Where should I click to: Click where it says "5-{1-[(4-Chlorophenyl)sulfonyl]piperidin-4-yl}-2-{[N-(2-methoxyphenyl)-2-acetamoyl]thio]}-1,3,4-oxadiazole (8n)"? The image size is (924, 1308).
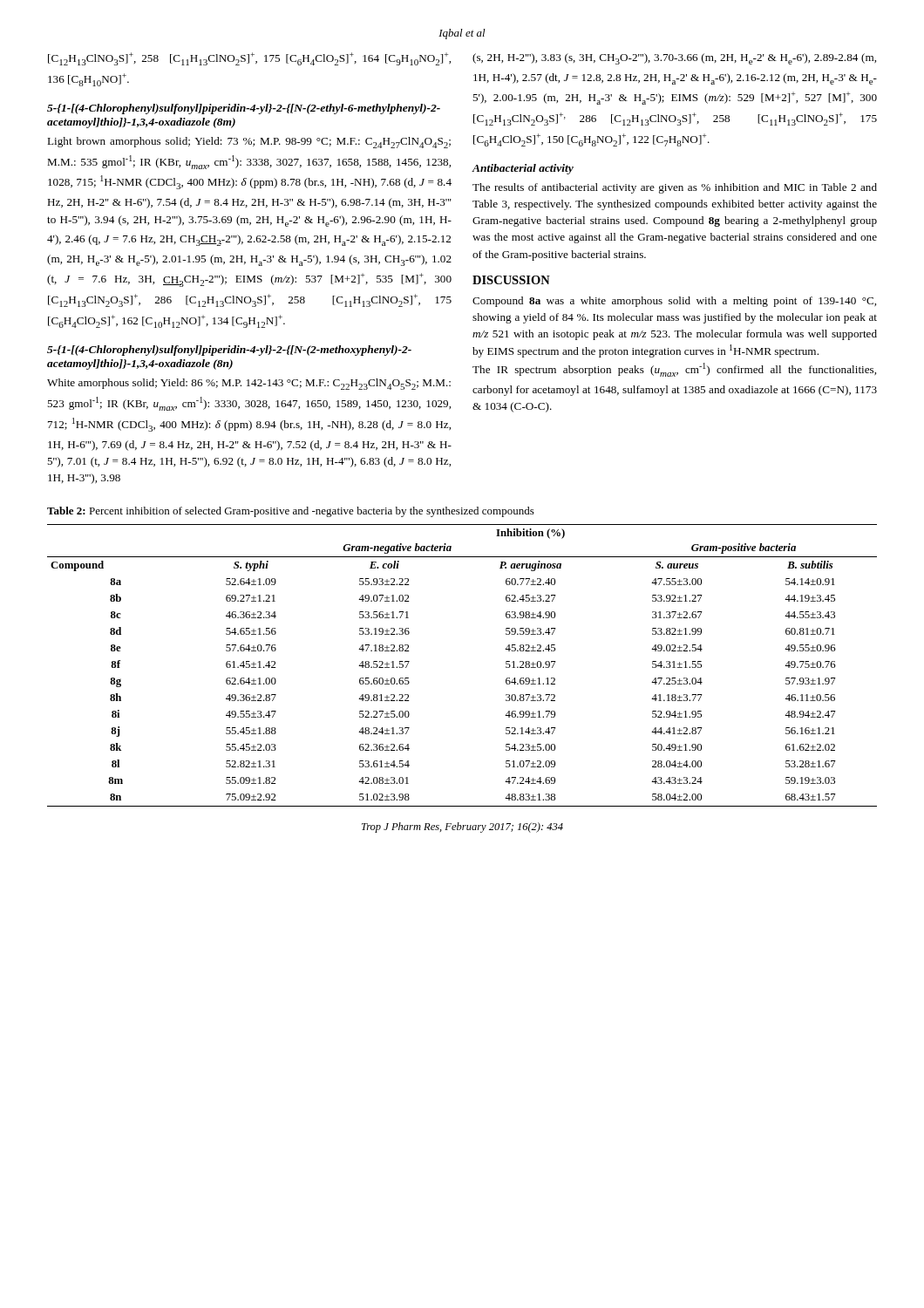229,356
